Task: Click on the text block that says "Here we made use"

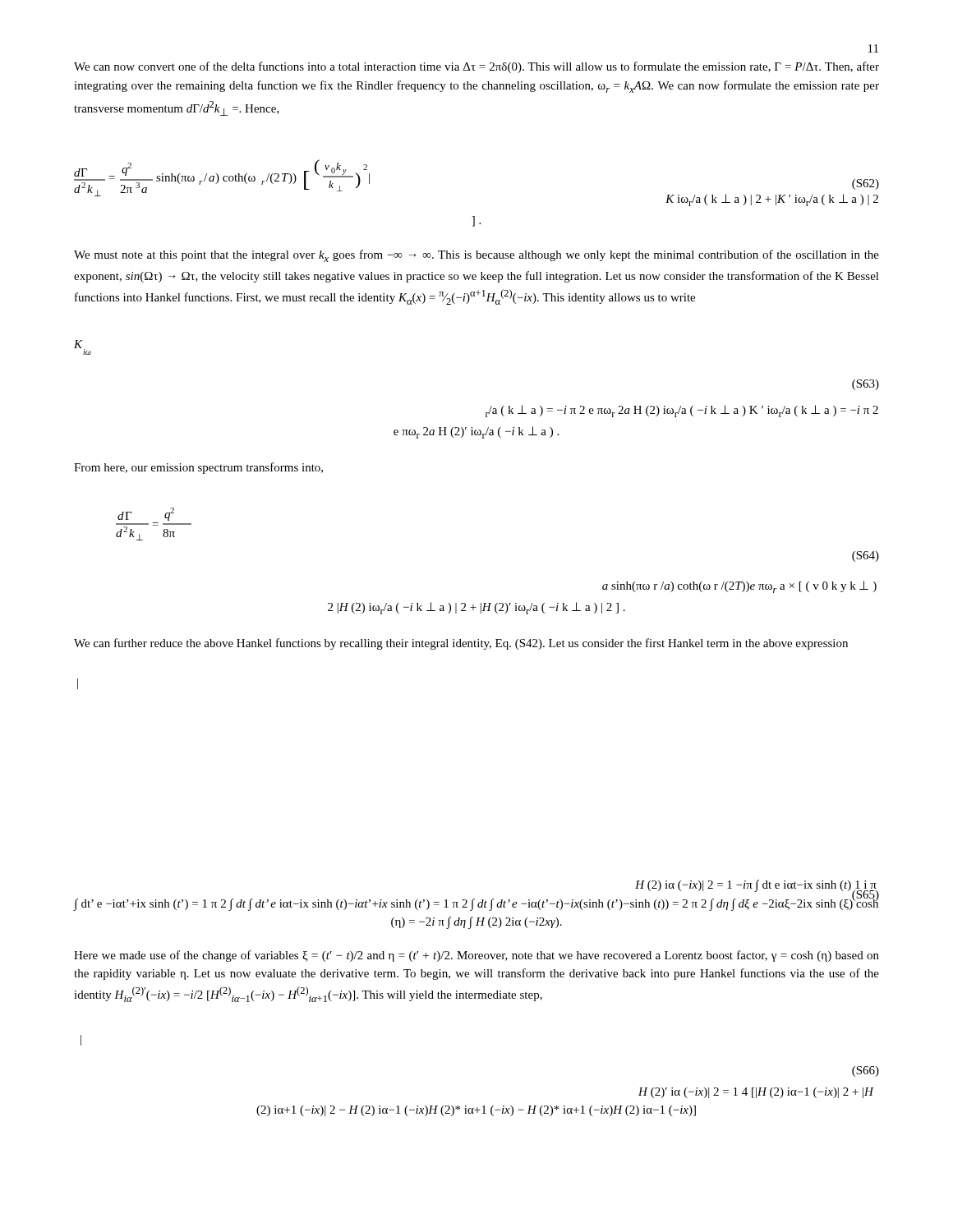Action: (476, 976)
